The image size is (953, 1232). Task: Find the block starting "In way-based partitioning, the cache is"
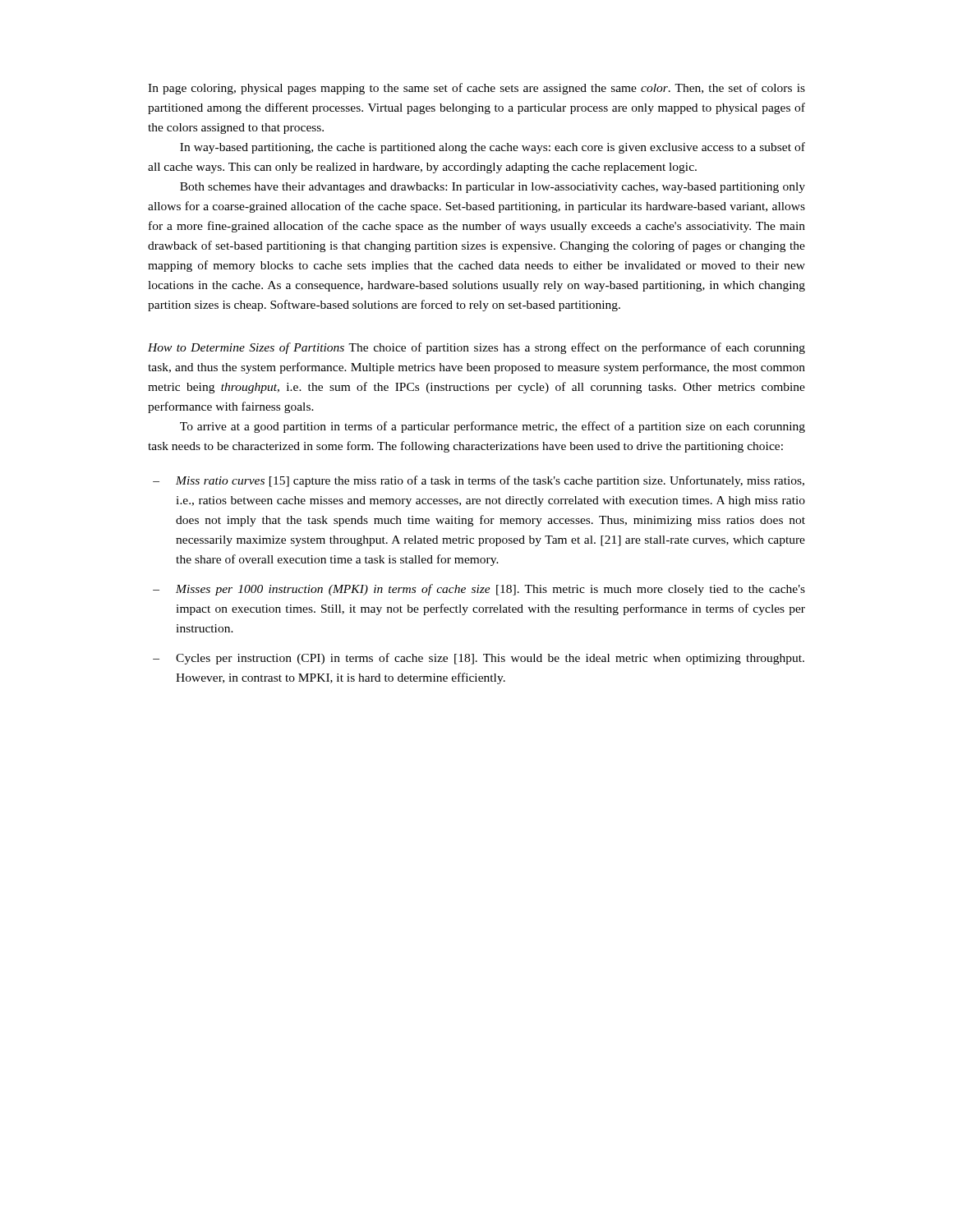[x=476, y=157]
